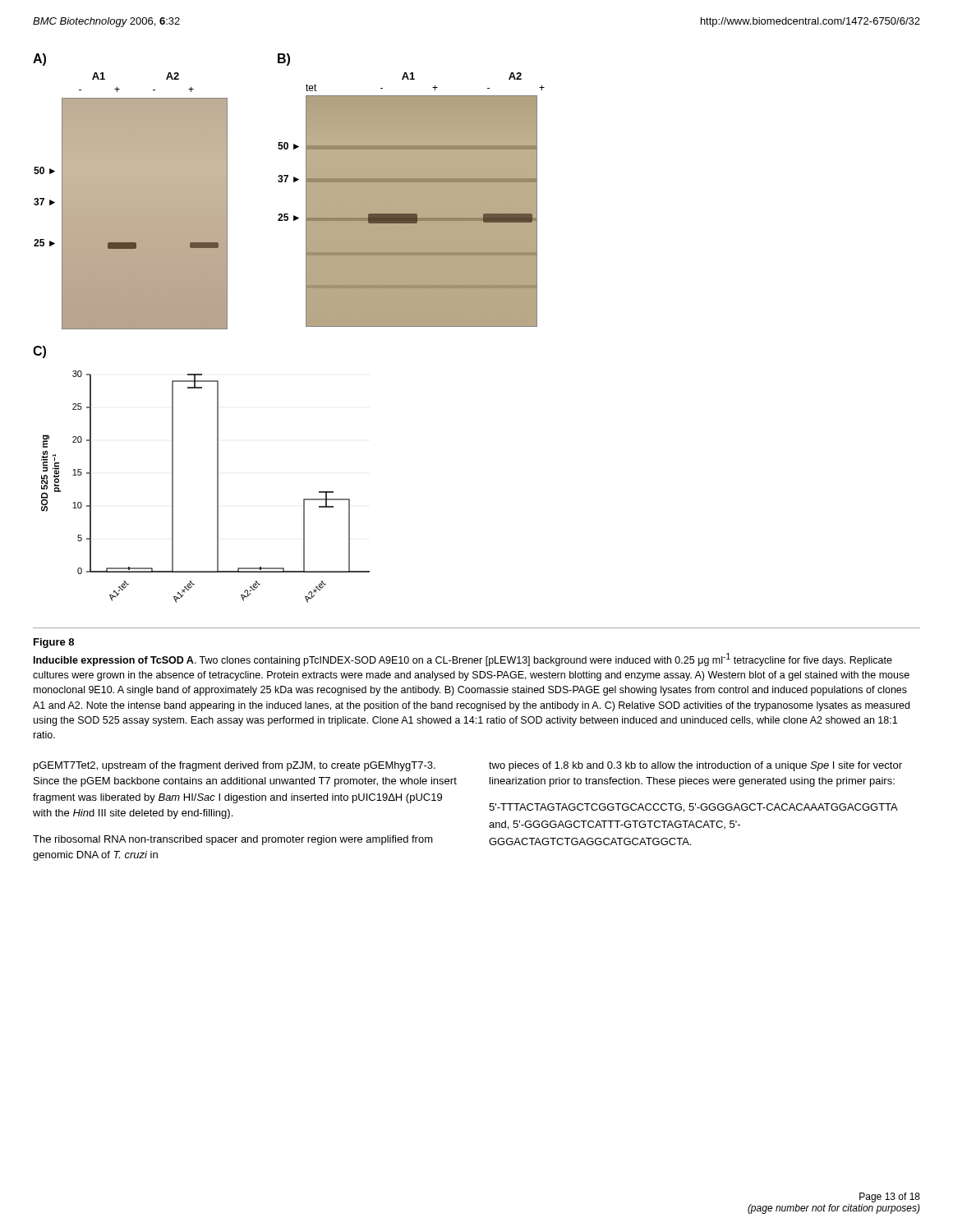Select the text block containing "two pieces of 1.8 kb and 0.3"
Screen dimensions: 1232x953
(x=695, y=773)
